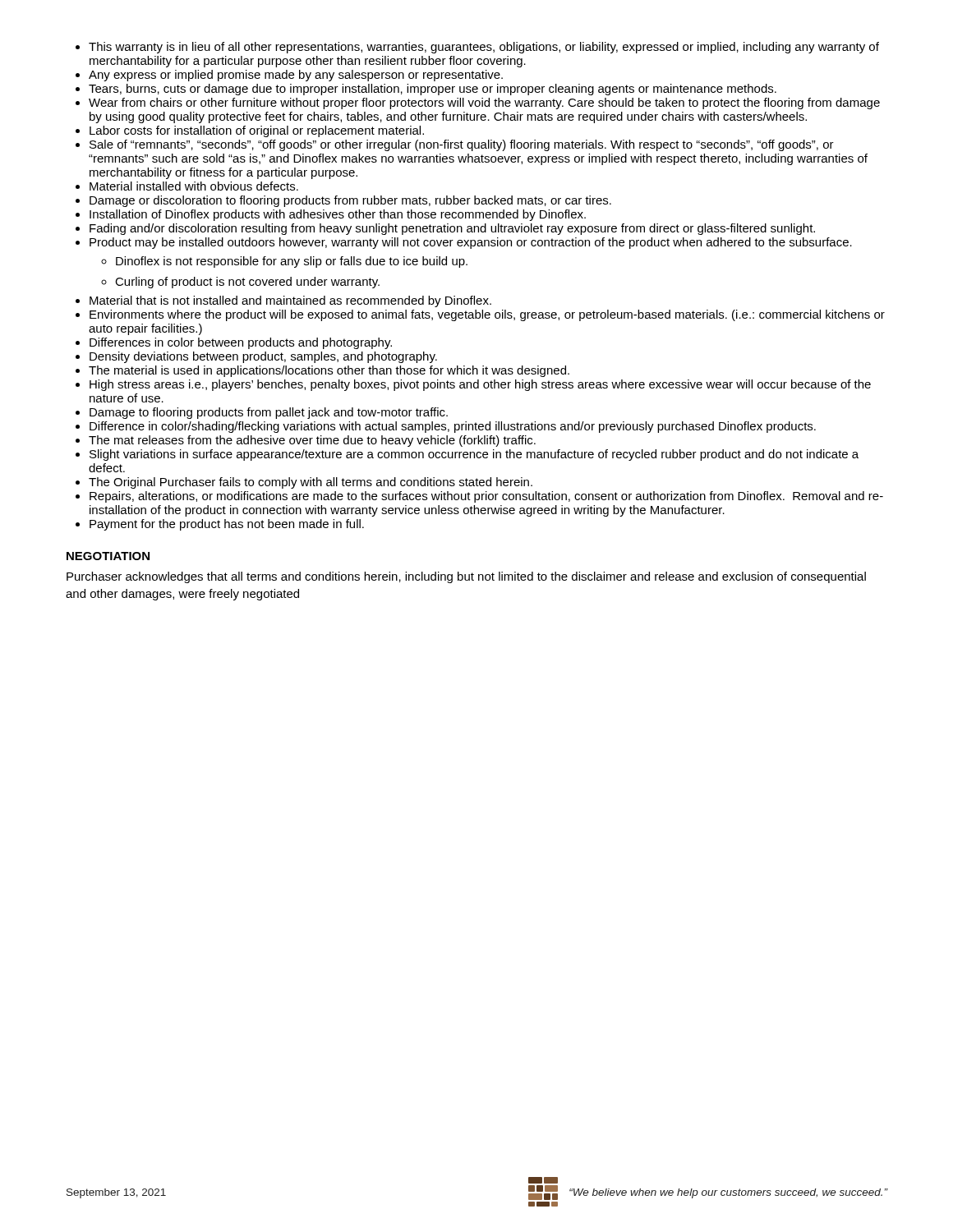Find the text starting "Damage to flooring products from pallet jack"

point(488,411)
